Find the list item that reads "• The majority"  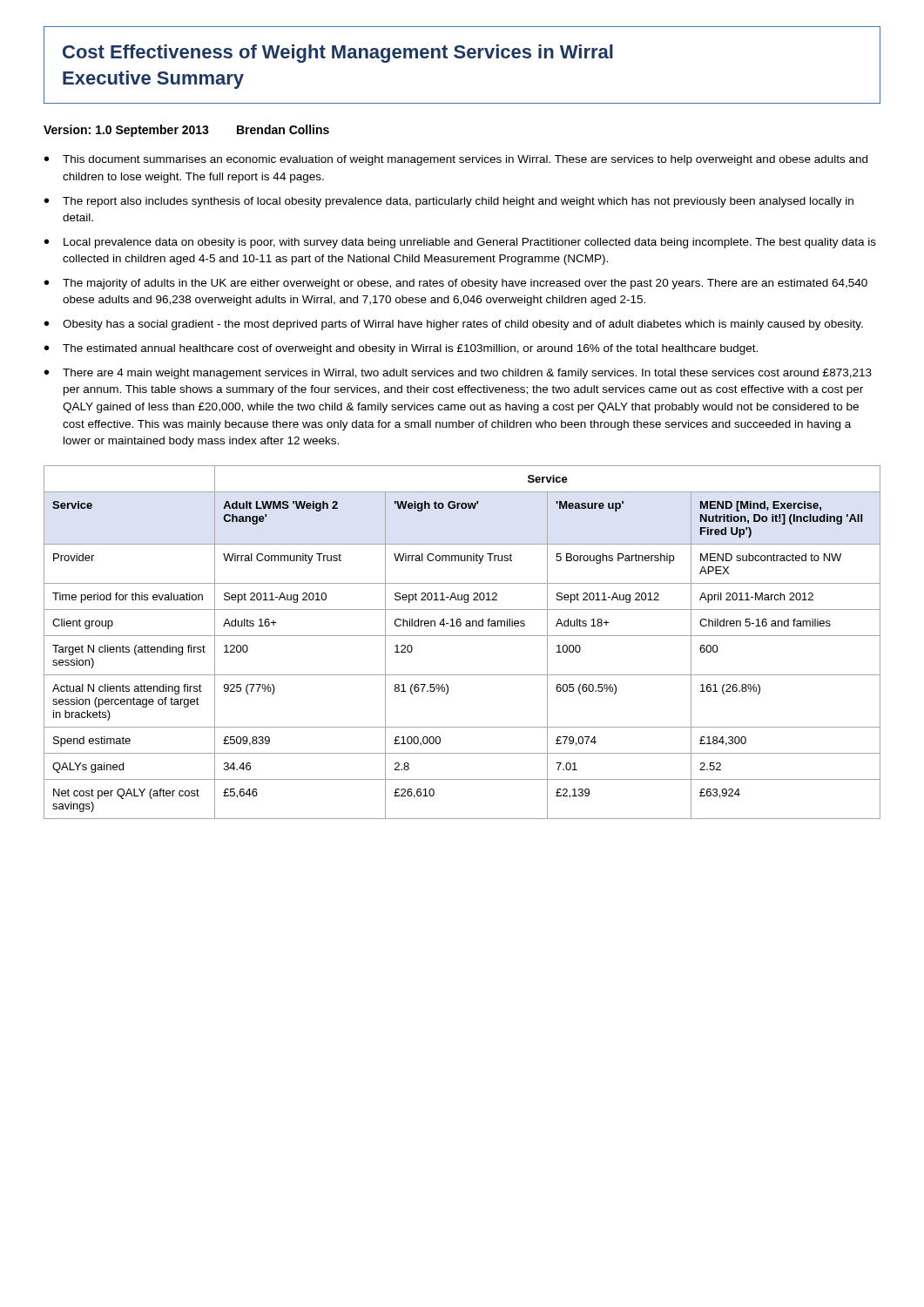coord(462,291)
